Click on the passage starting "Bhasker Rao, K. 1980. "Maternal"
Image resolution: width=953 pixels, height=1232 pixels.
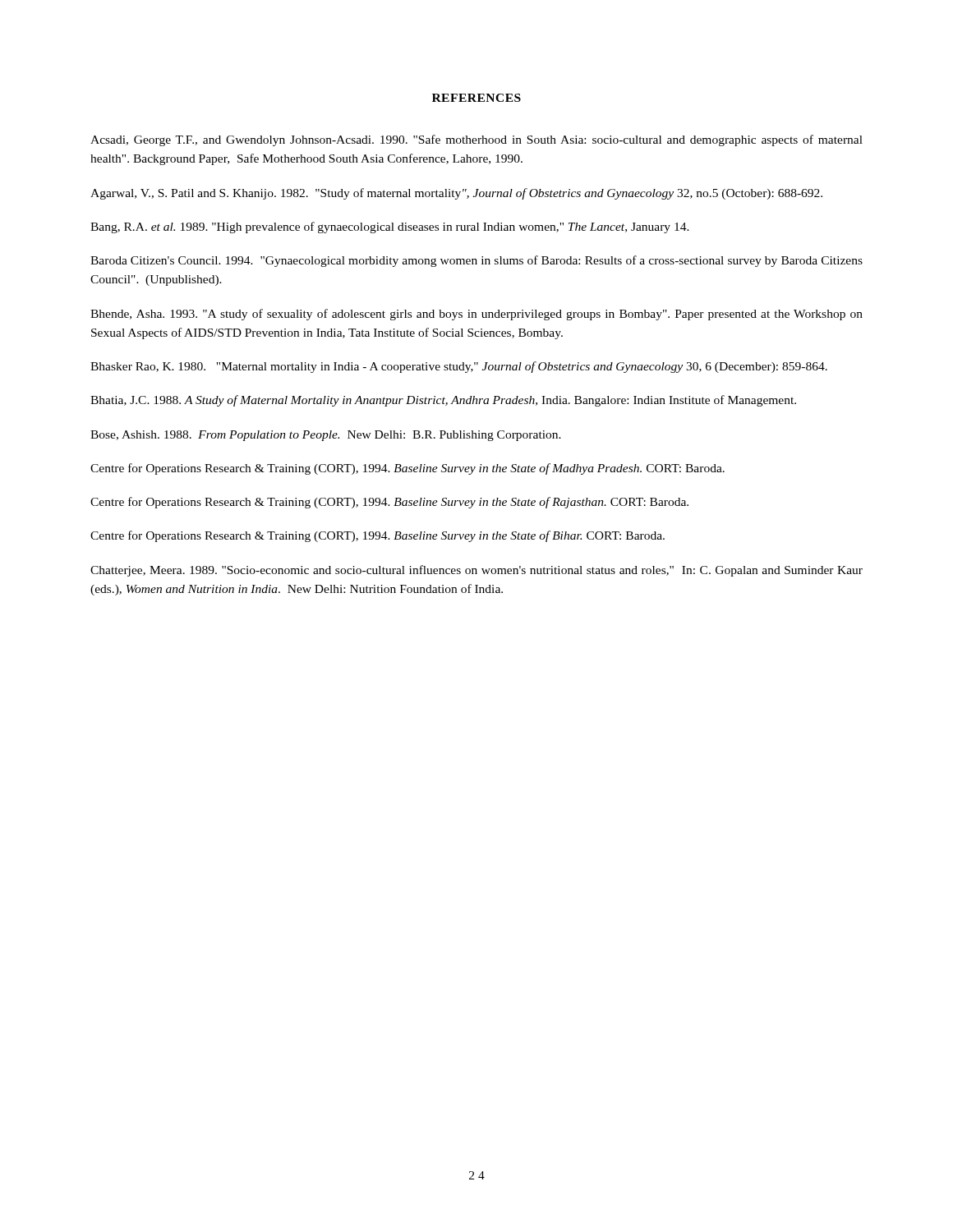pos(459,366)
